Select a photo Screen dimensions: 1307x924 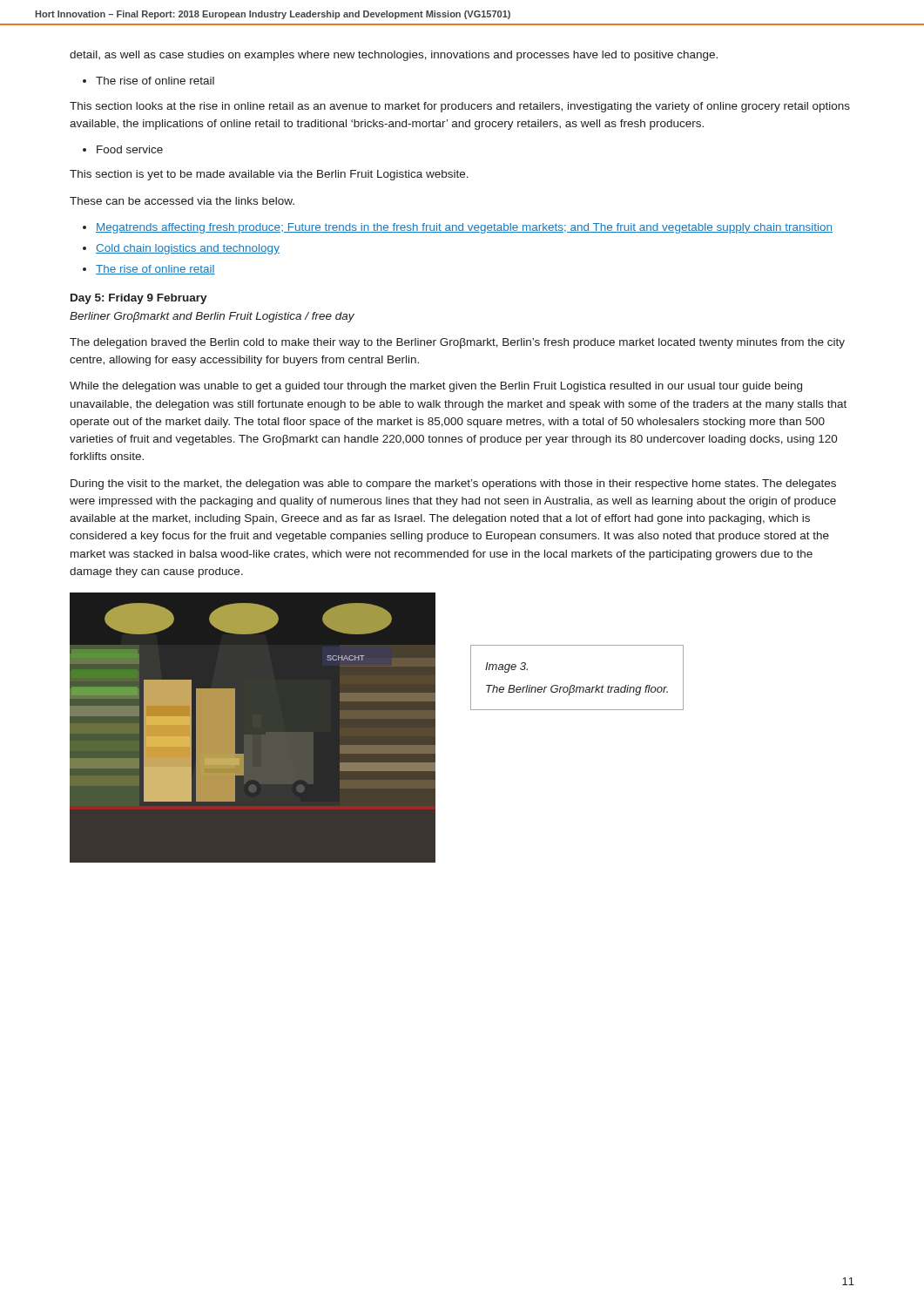coord(253,728)
